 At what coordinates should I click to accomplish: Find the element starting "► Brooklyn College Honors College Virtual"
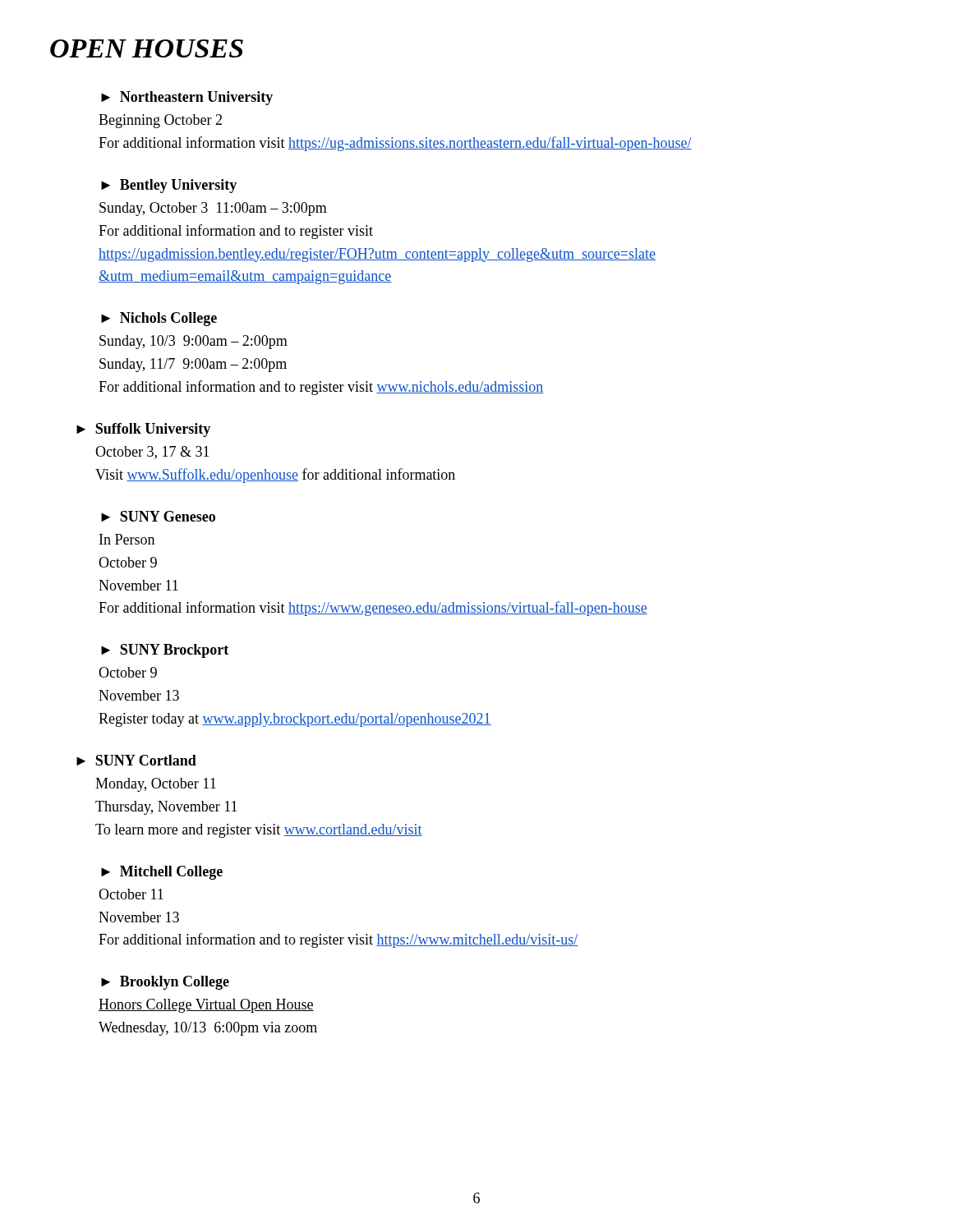[x=165, y=983]
